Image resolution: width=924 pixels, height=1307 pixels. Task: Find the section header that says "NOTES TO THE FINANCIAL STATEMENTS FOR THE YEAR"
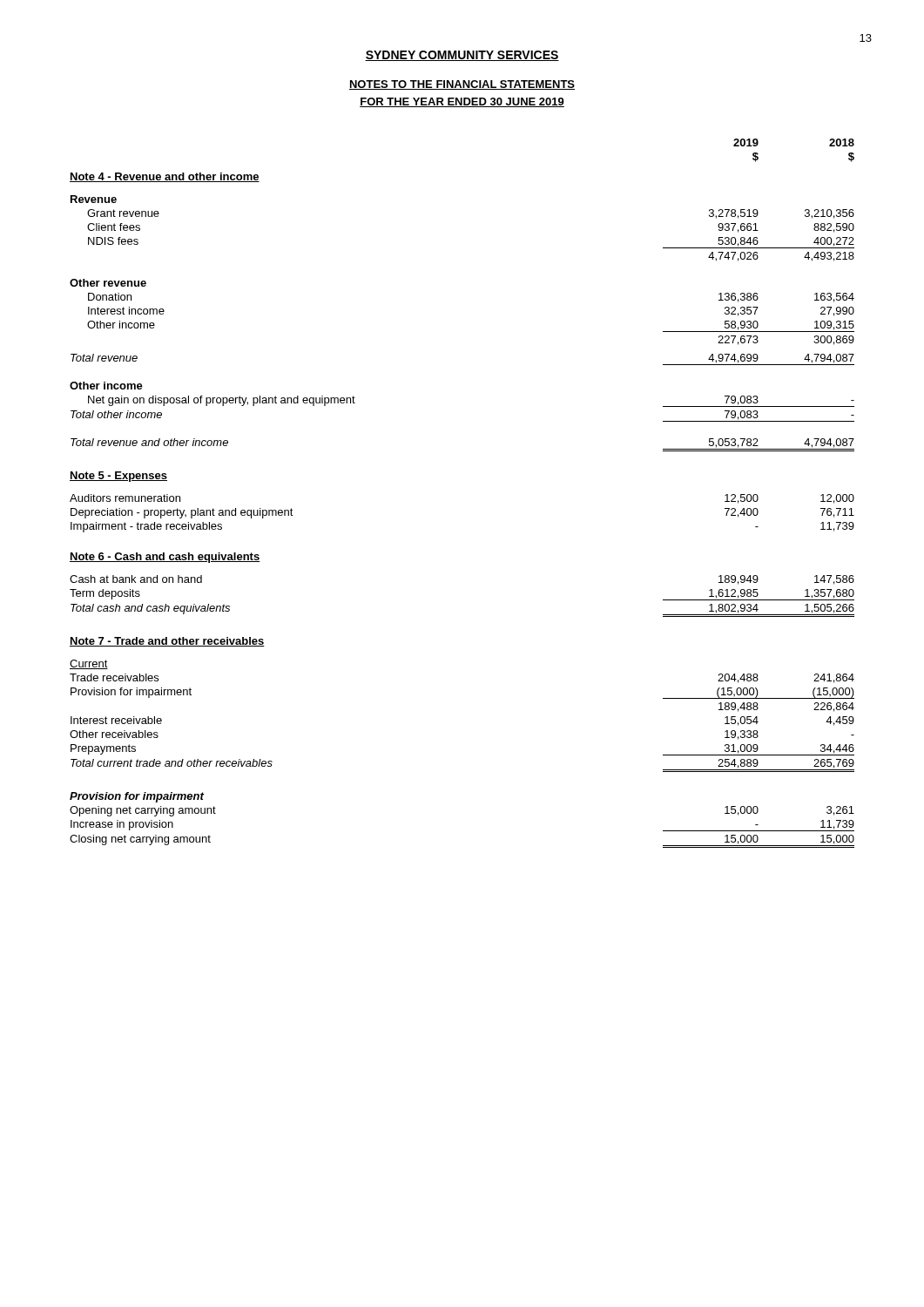tap(462, 93)
